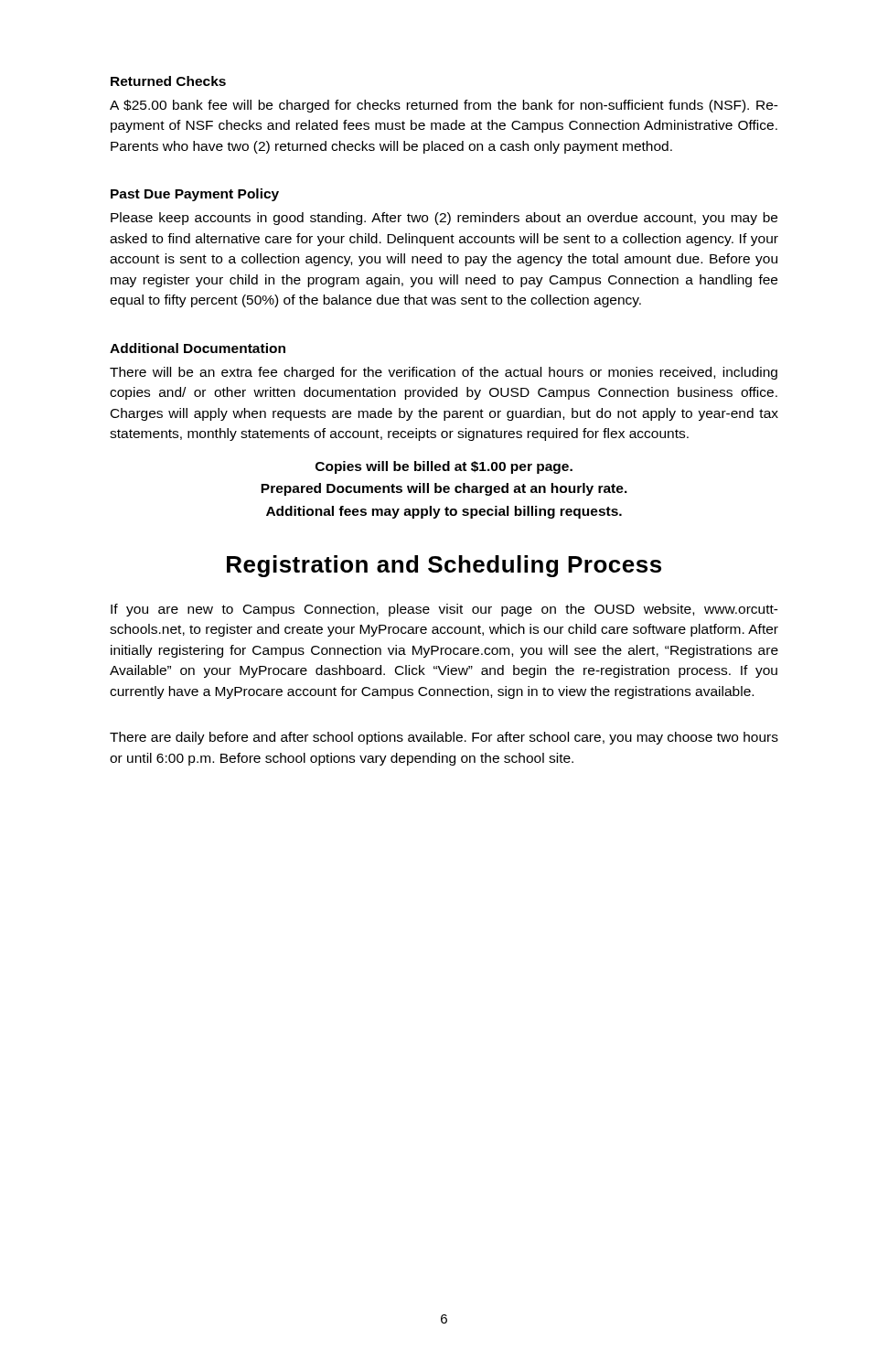Image resolution: width=888 pixels, height=1372 pixels.
Task: Select the text starting "Past Due Payment Policy"
Action: pyautogui.click(x=194, y=194)
